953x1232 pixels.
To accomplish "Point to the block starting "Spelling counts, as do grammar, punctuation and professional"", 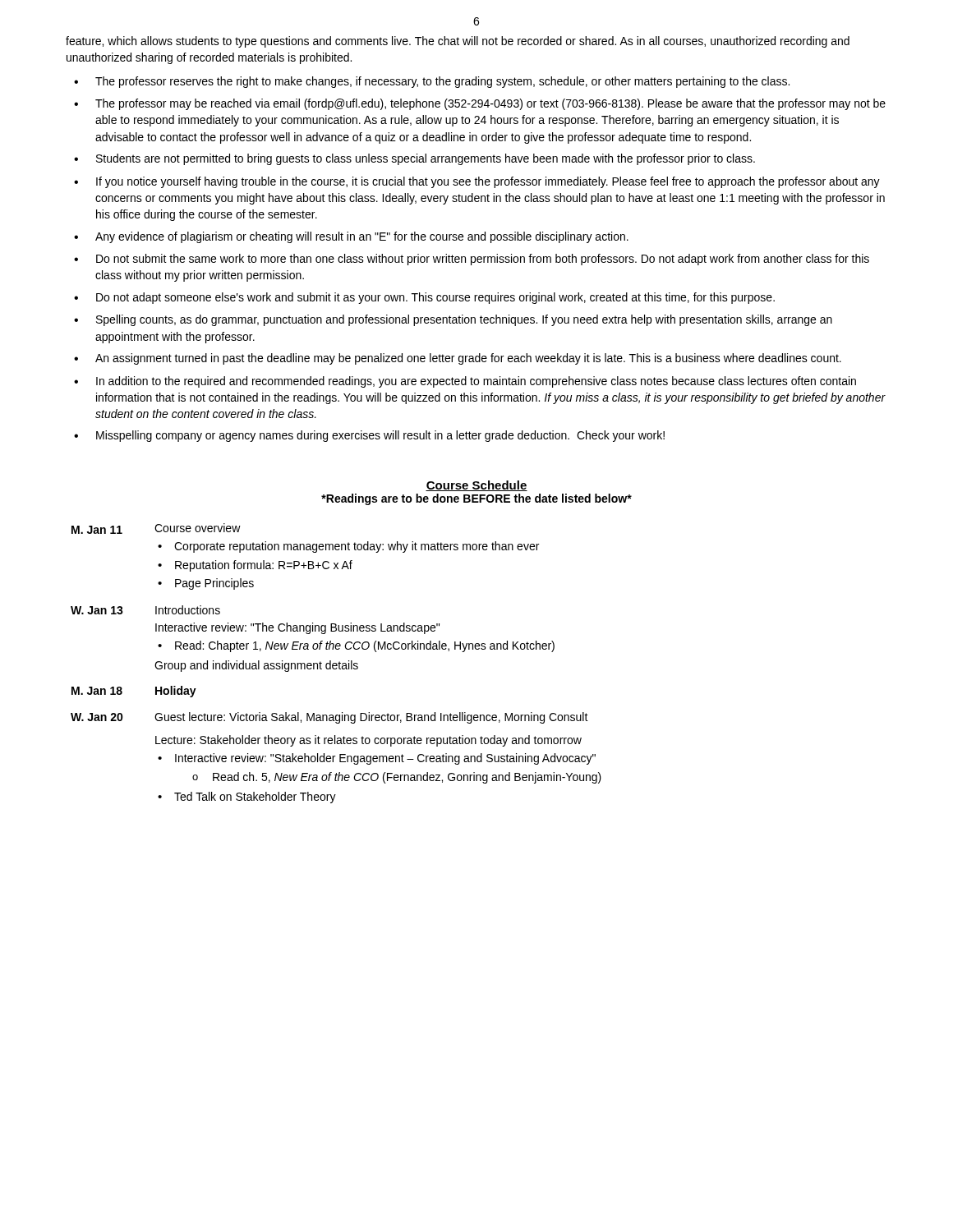I will pyautogui.click(x=491, y=328).
